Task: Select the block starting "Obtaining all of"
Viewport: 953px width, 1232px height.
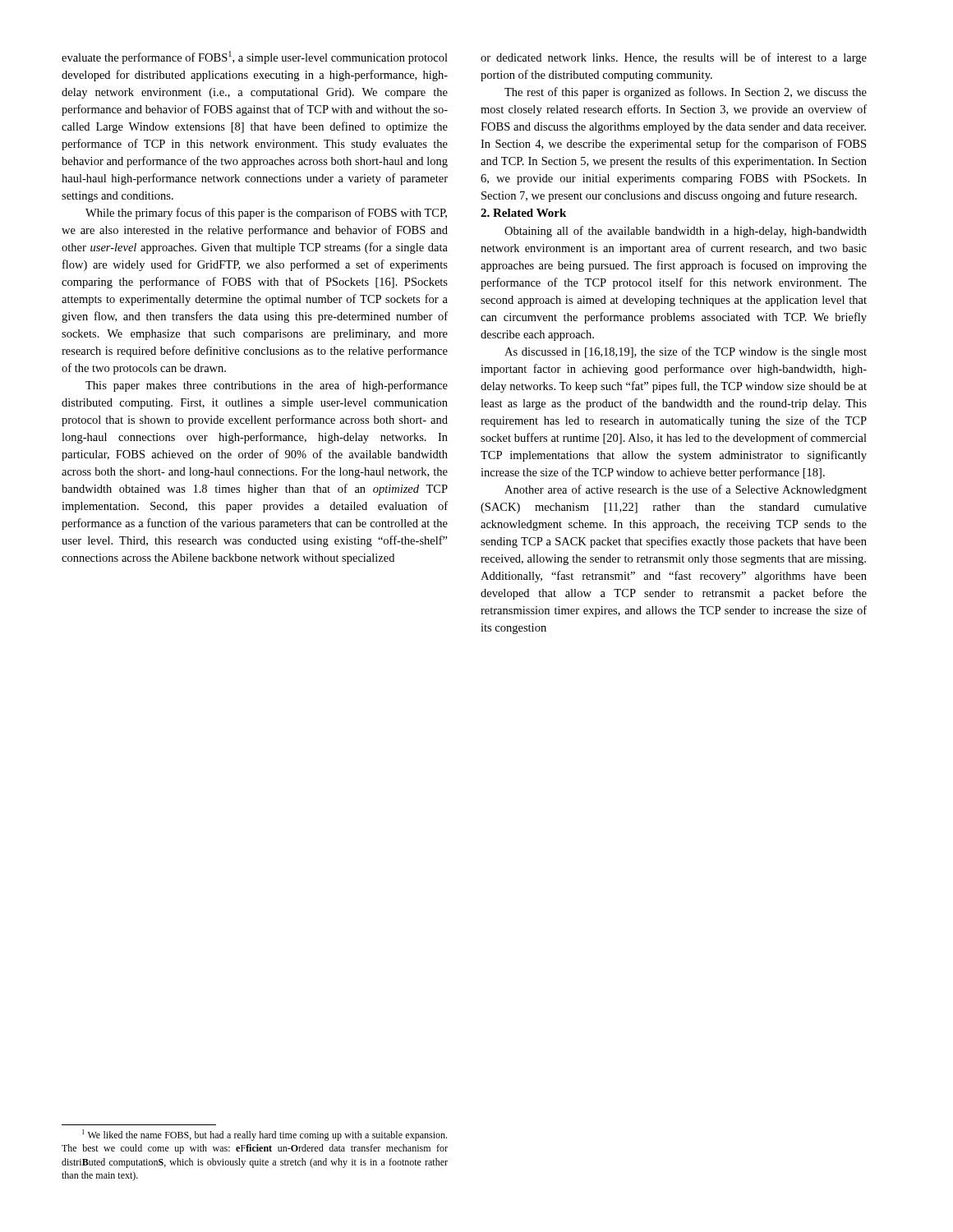Action: [x=674, y=283]
